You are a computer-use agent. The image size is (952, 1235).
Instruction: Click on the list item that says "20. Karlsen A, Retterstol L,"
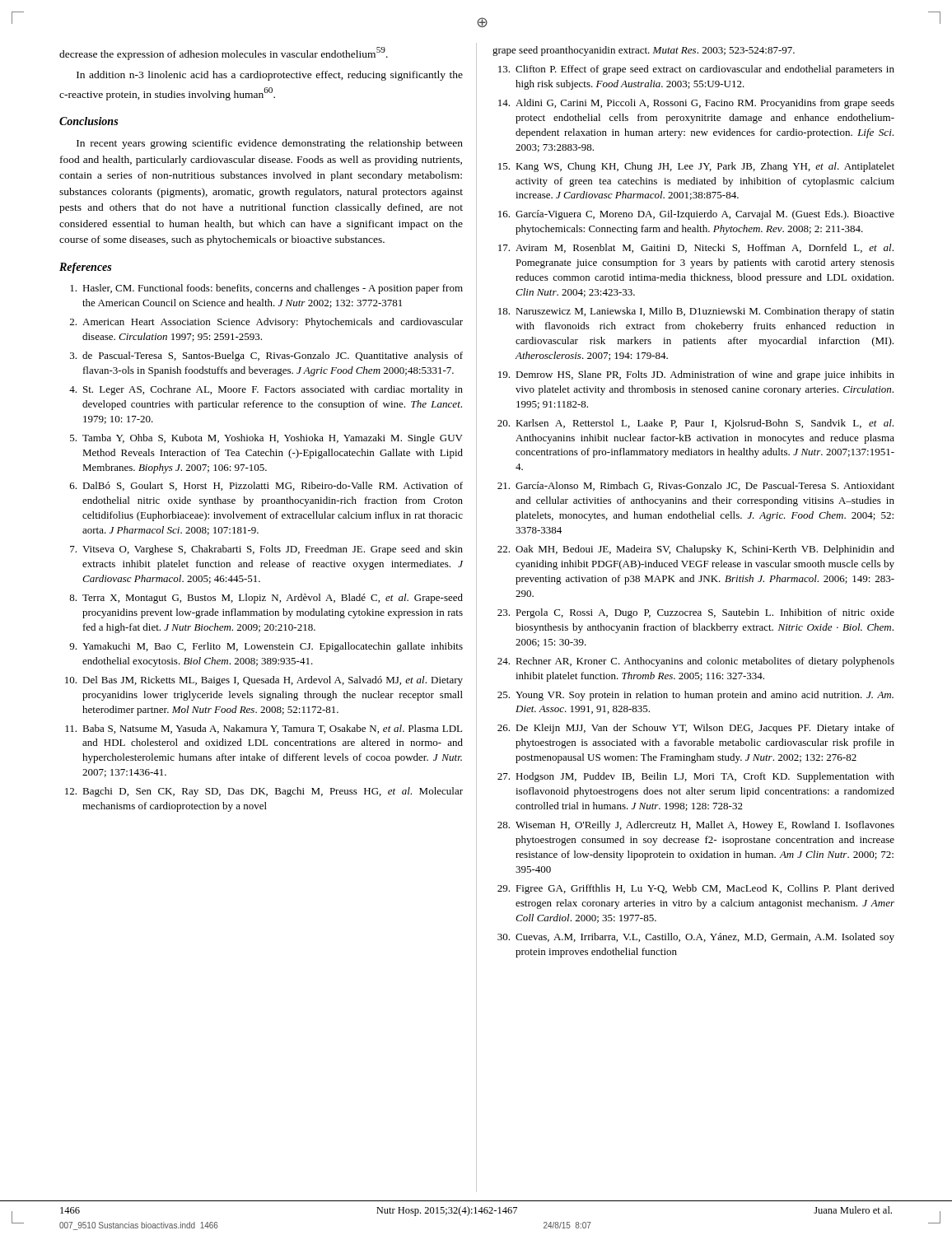point(693,445)
